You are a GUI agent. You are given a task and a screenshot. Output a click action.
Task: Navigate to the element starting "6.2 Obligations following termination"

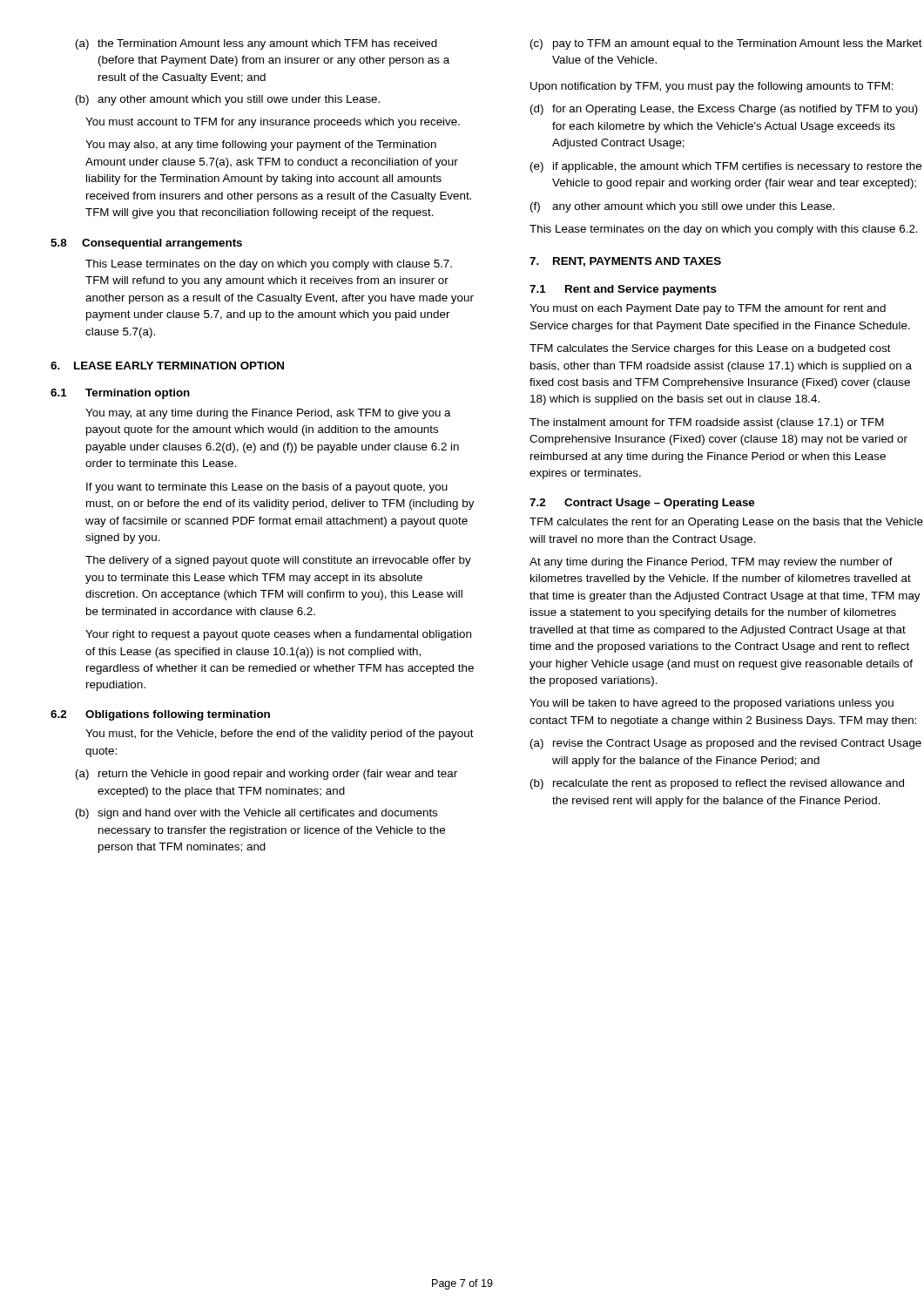pyautogui.click(x=161, y=714)
